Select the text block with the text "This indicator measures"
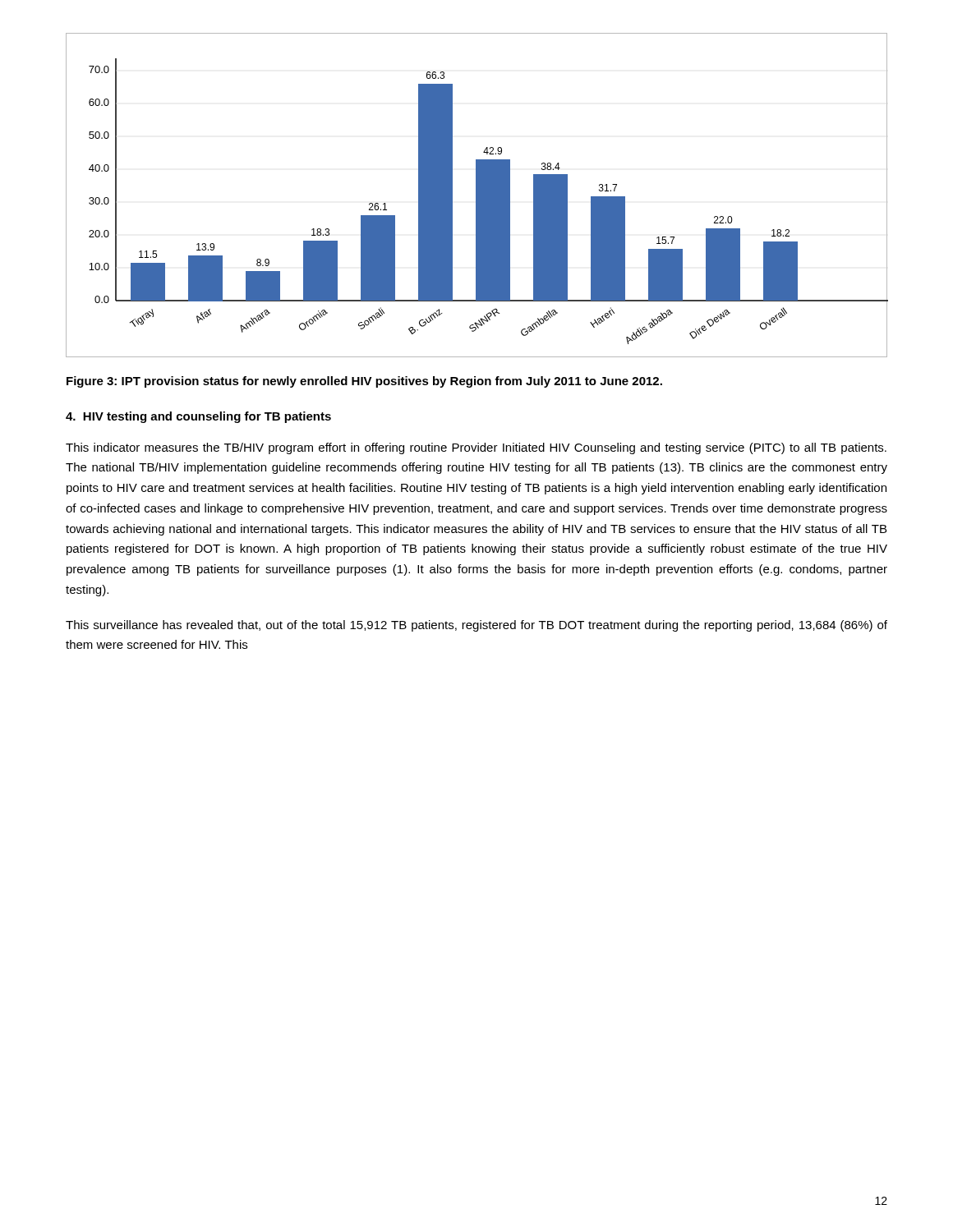953x1232 pixels. [476, 518]
